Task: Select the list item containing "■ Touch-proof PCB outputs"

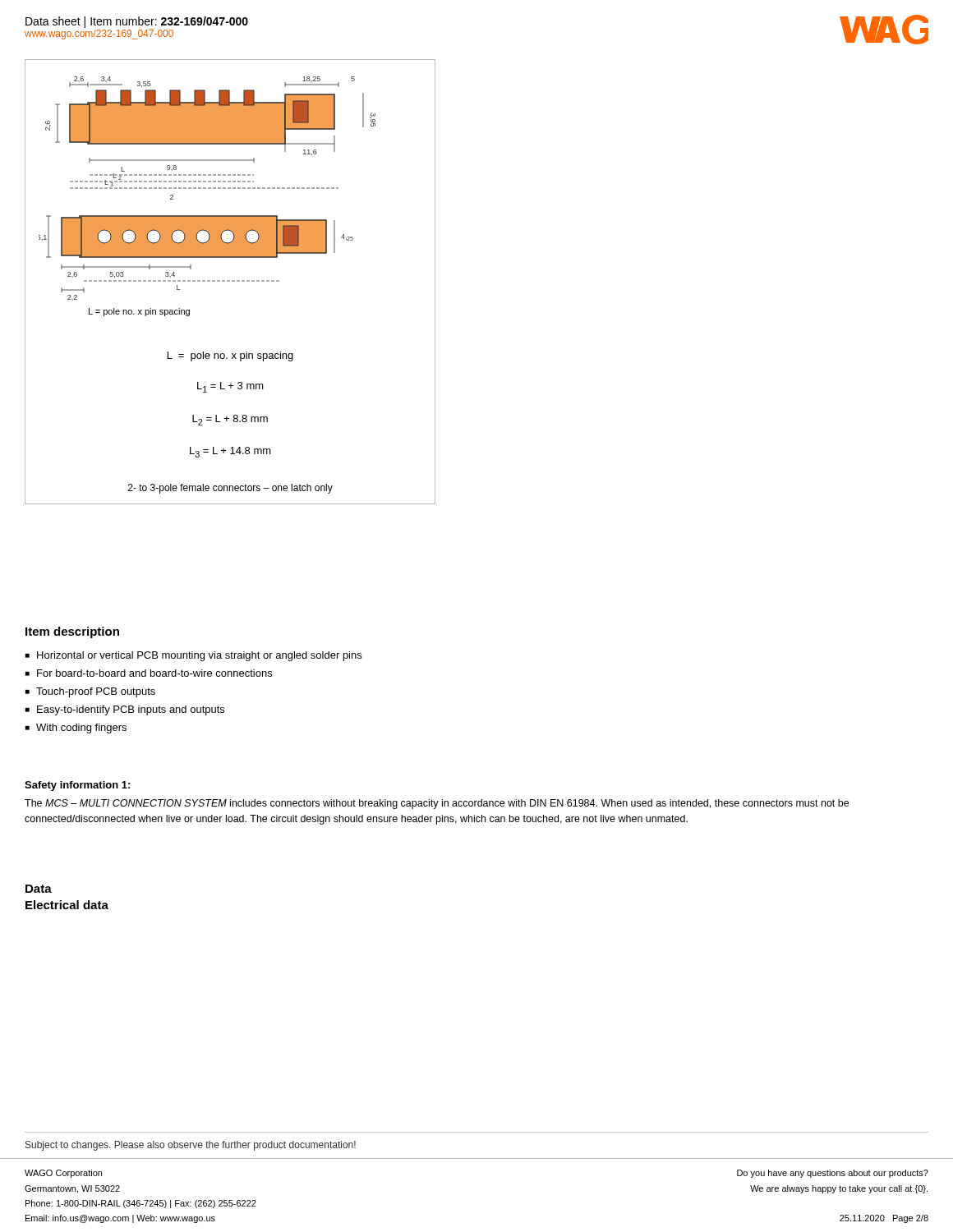Action: click(90, 691)
